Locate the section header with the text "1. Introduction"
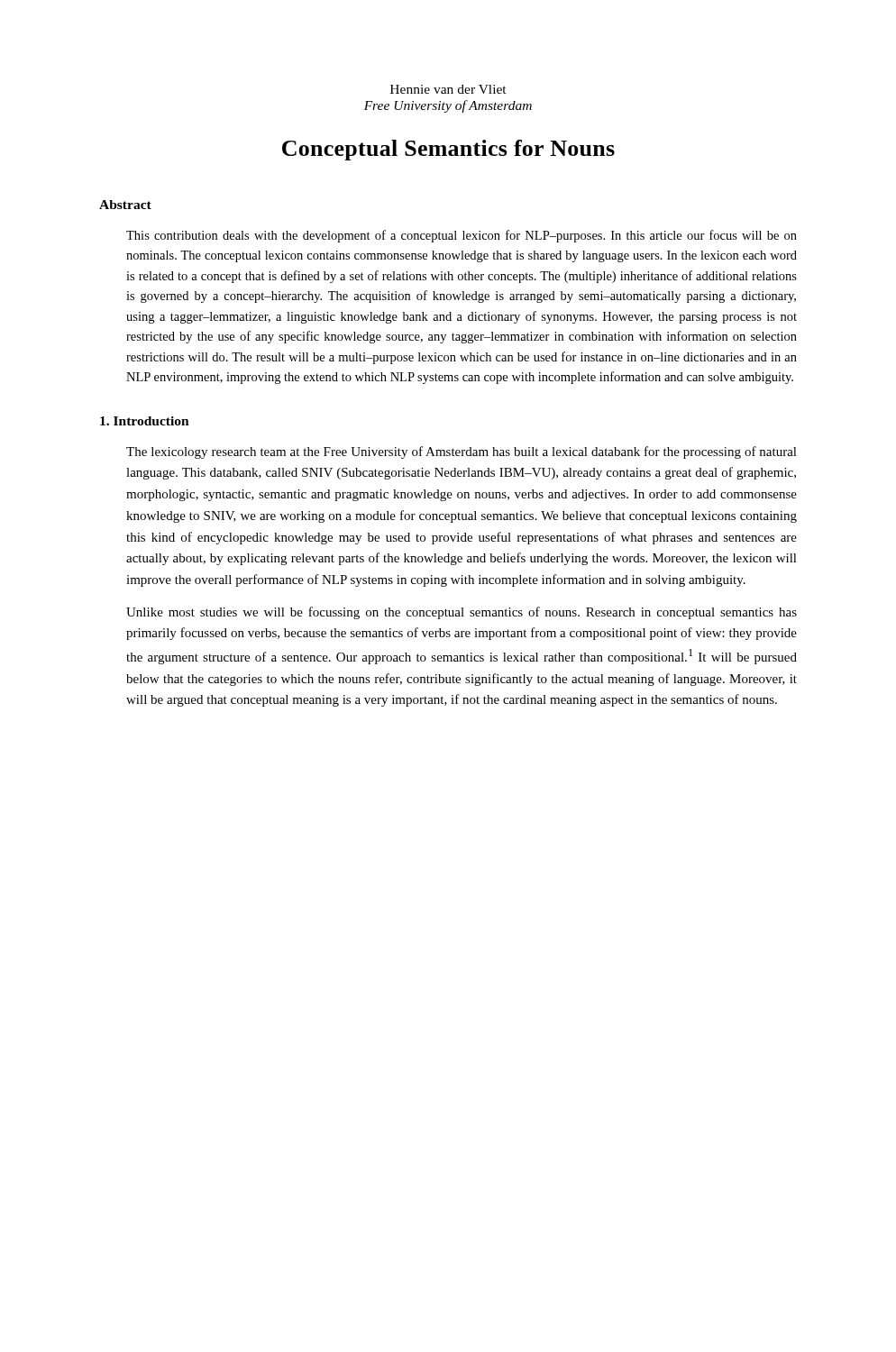 click(144, 420)
